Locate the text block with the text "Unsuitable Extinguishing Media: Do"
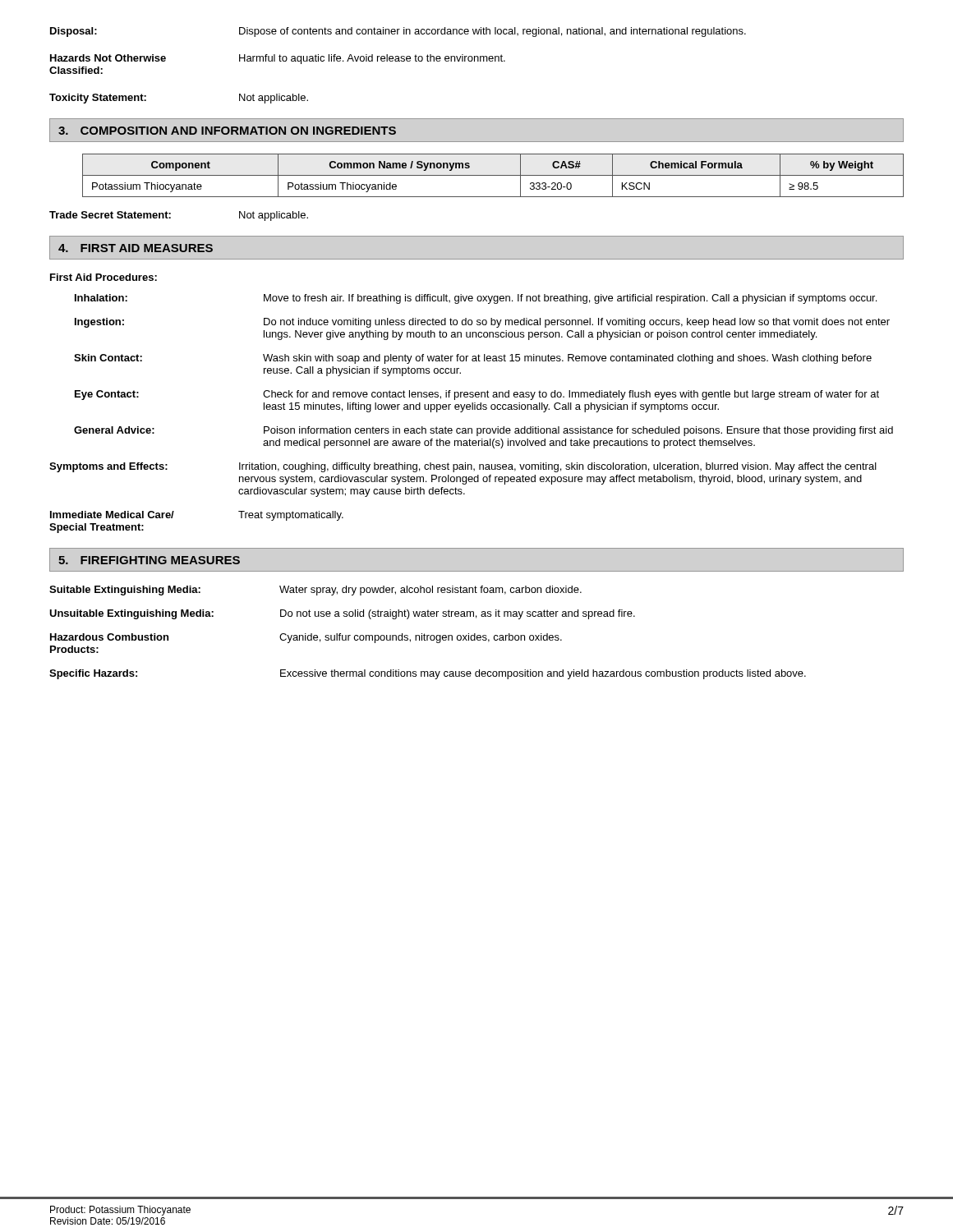 476,613
